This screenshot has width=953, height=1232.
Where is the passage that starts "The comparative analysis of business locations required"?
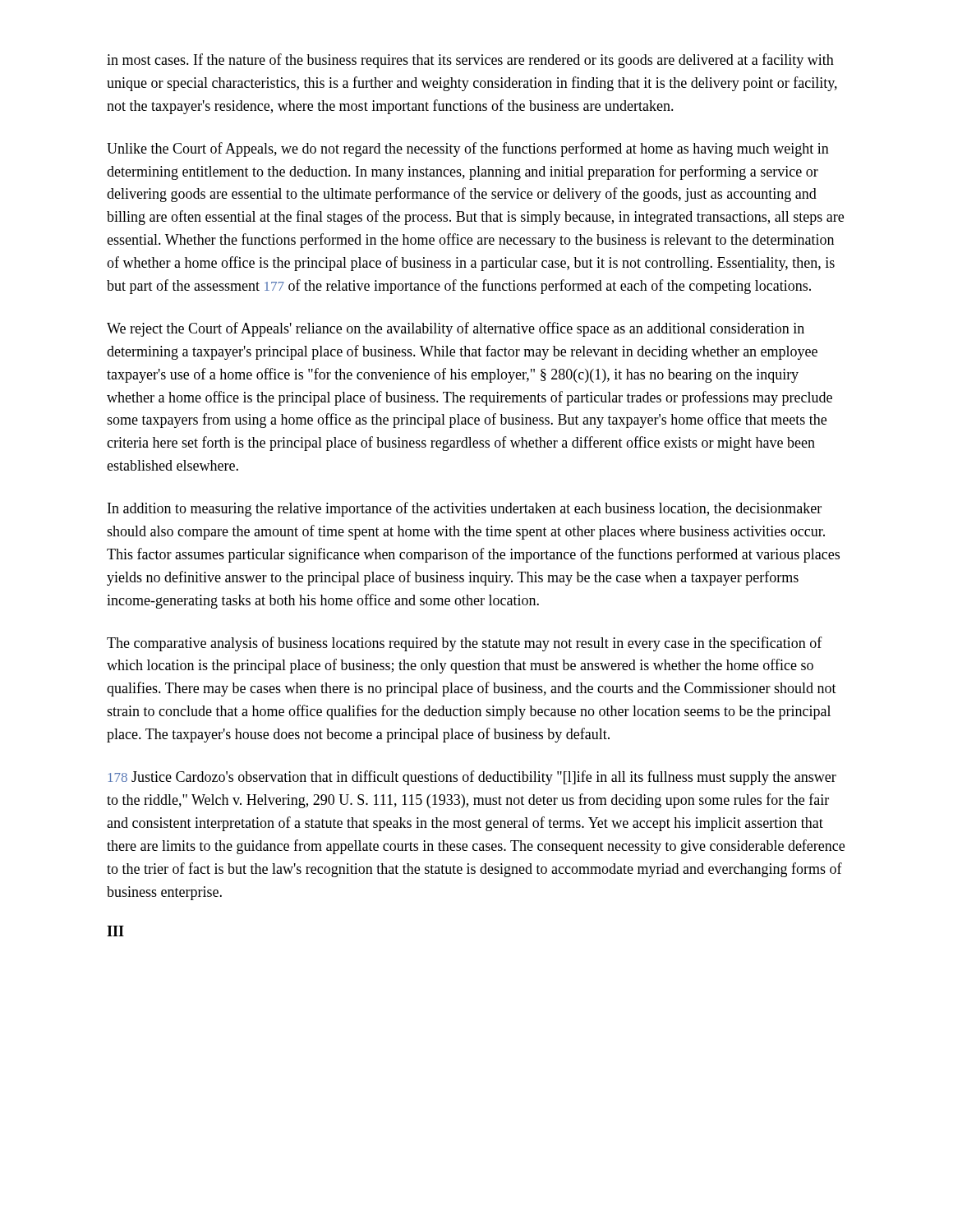point(471,689)
